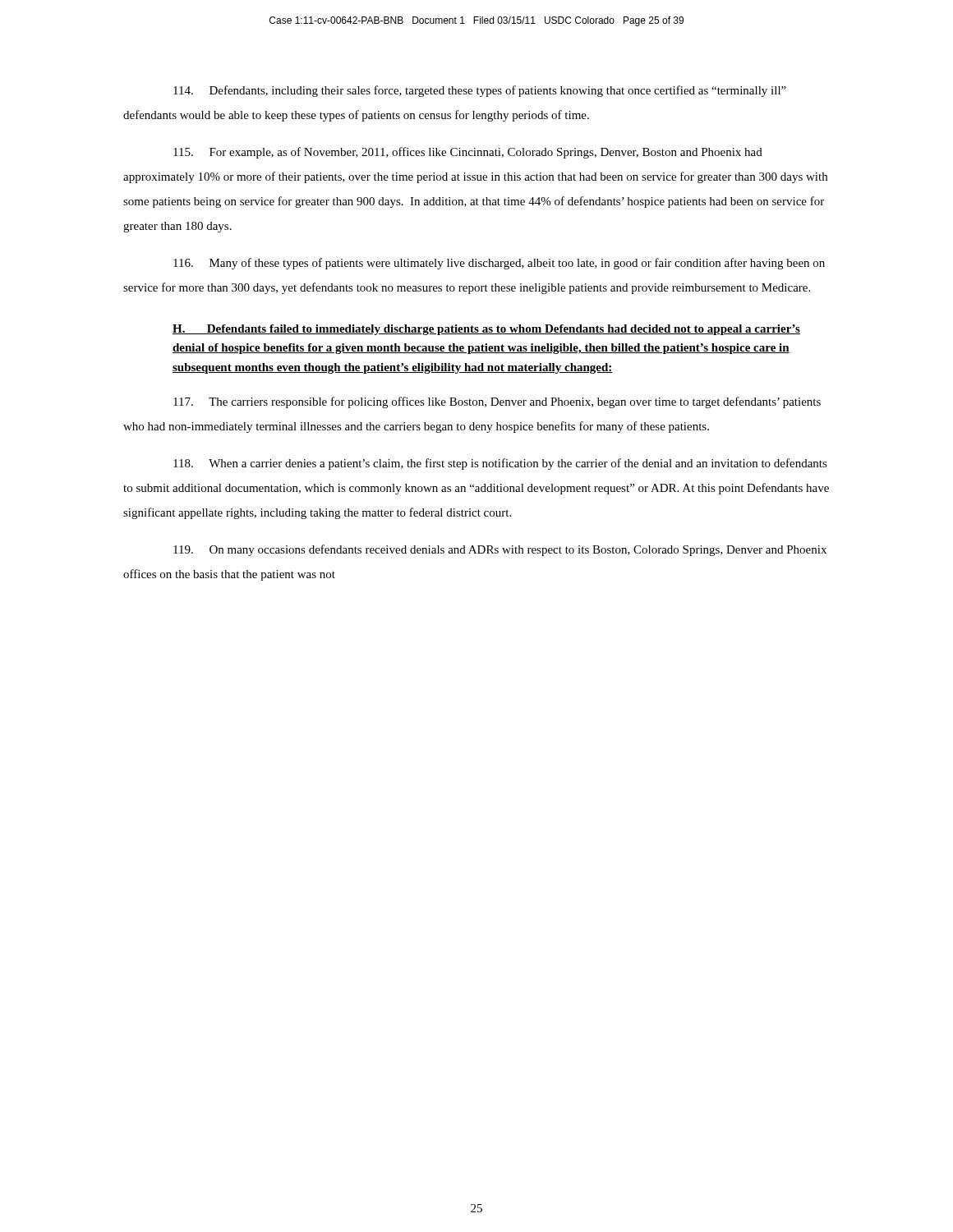Viewport: 953px width, 1232px height.
Task: Select the text starting "Defendants, including their sales force, targeted these"
Action: pos(455,103)
